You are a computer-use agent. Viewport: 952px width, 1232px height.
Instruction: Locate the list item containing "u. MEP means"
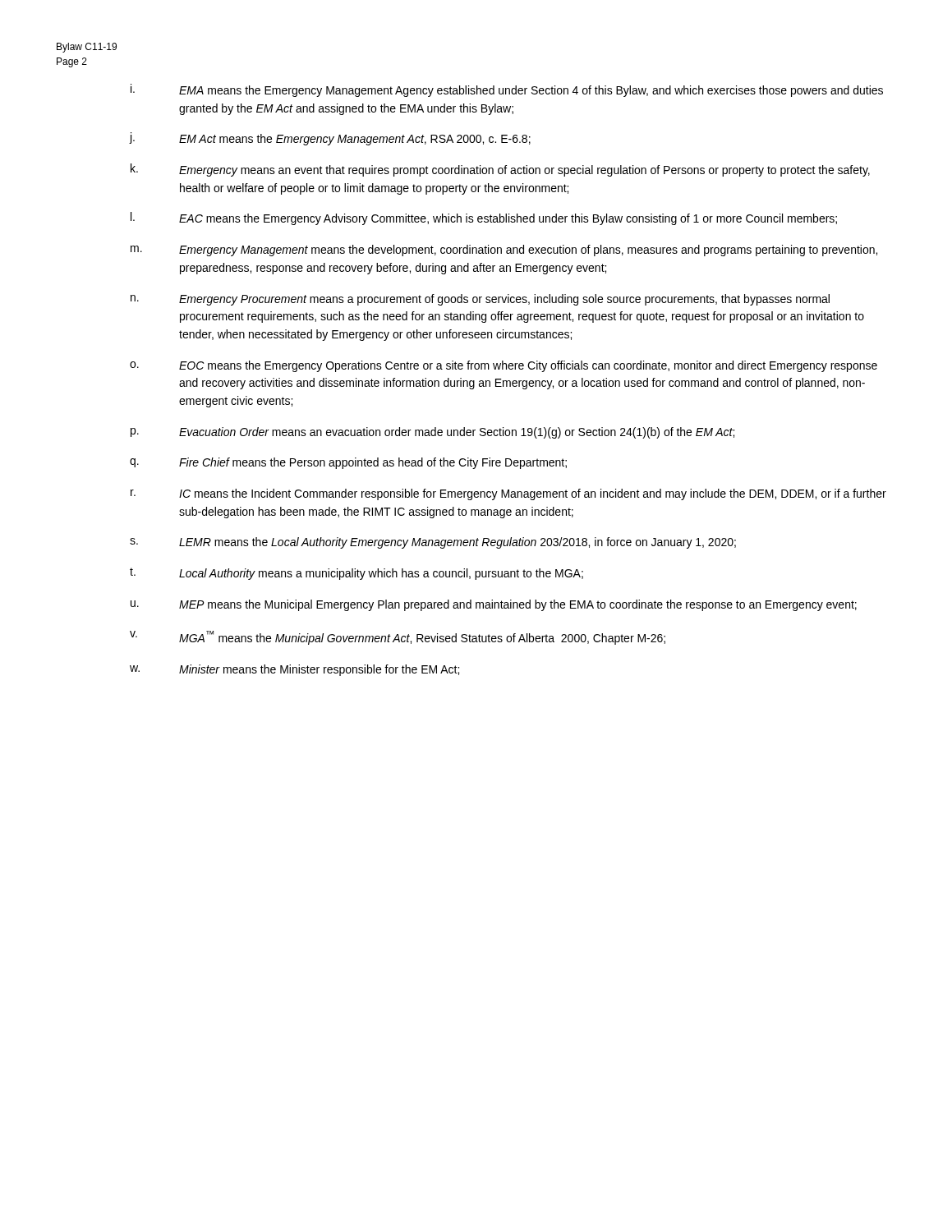tap(513, 605)
